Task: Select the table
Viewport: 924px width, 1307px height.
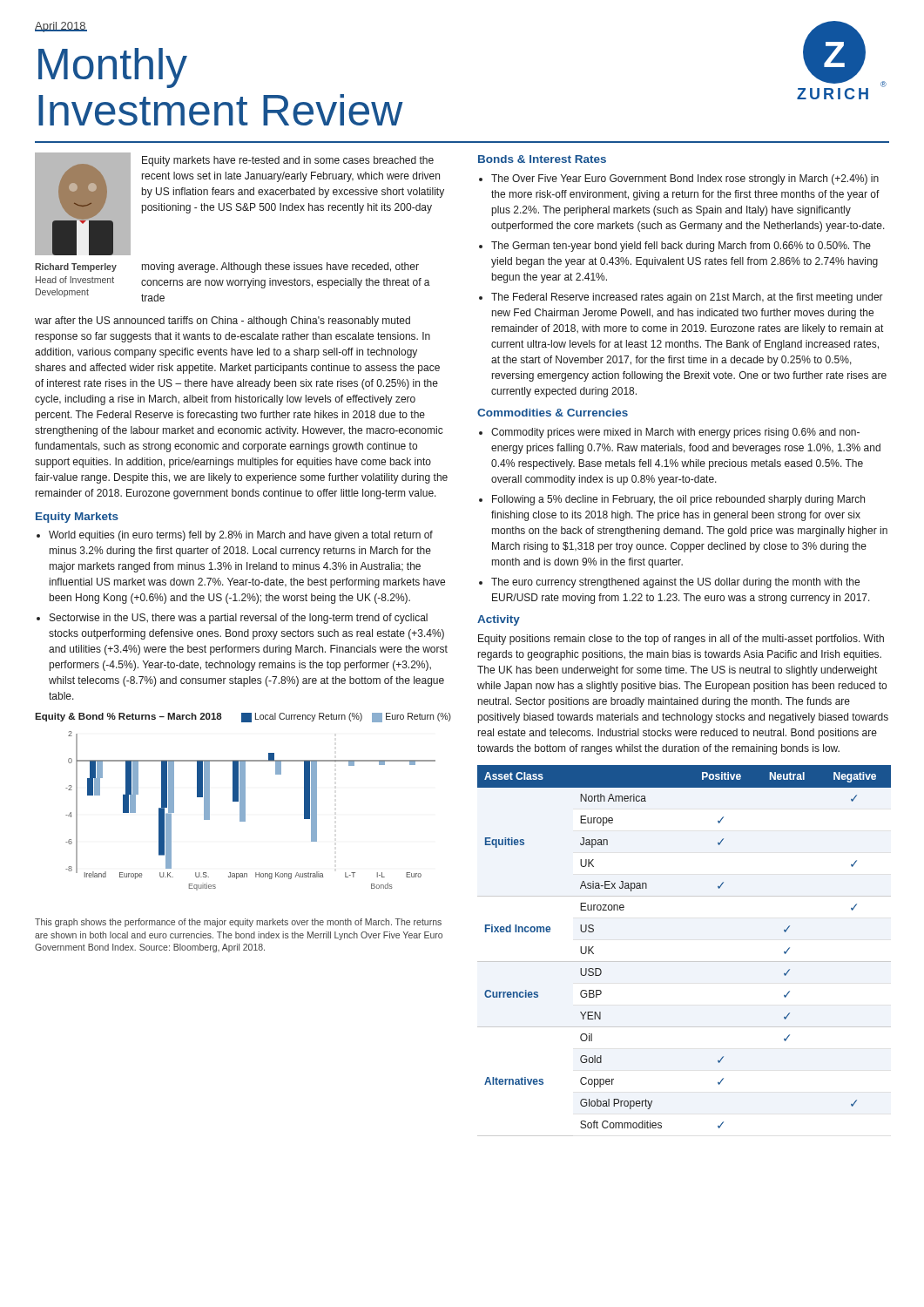Action: click(x=684, y=951)
